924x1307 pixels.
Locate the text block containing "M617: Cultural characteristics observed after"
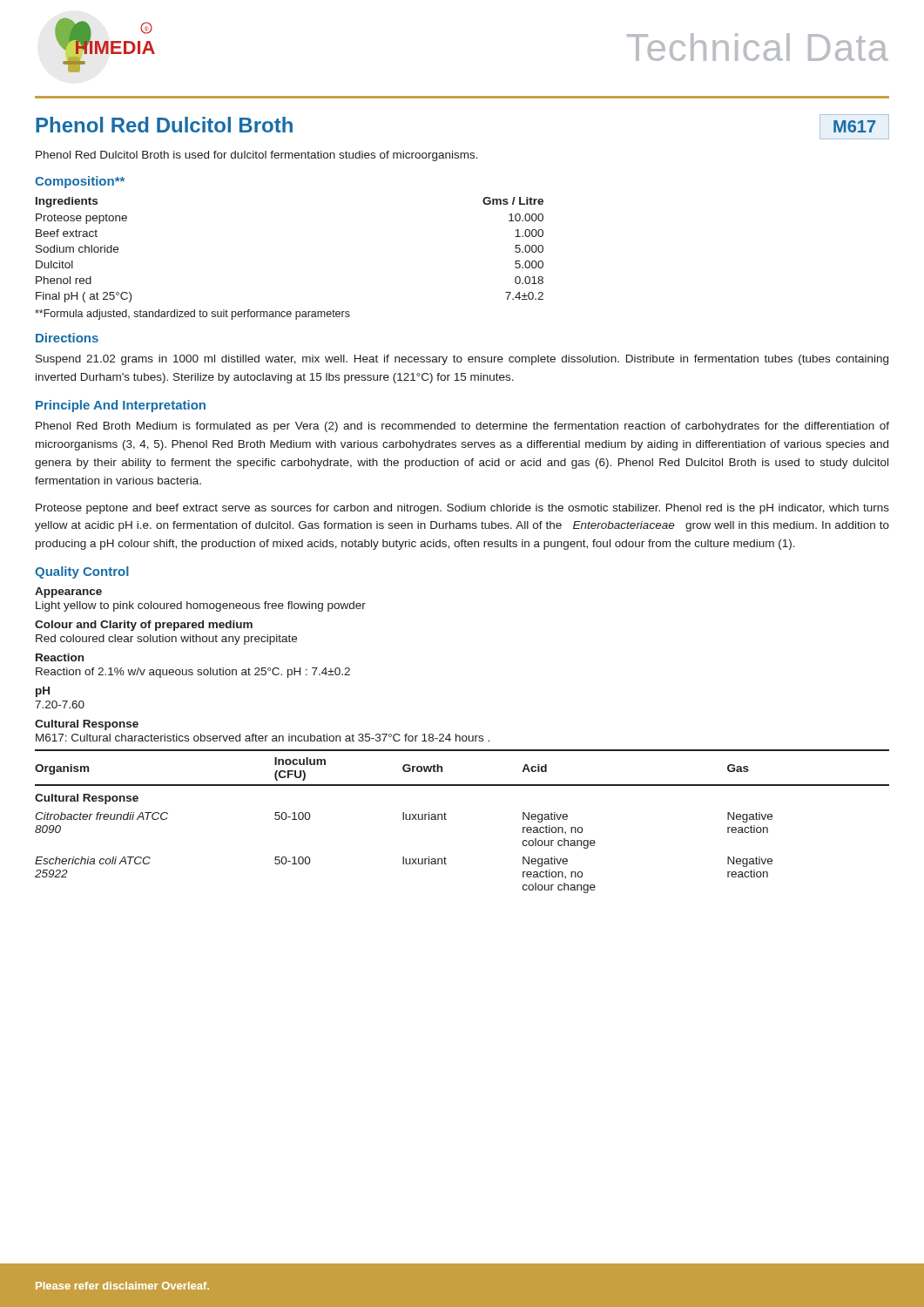click(263, 738)
